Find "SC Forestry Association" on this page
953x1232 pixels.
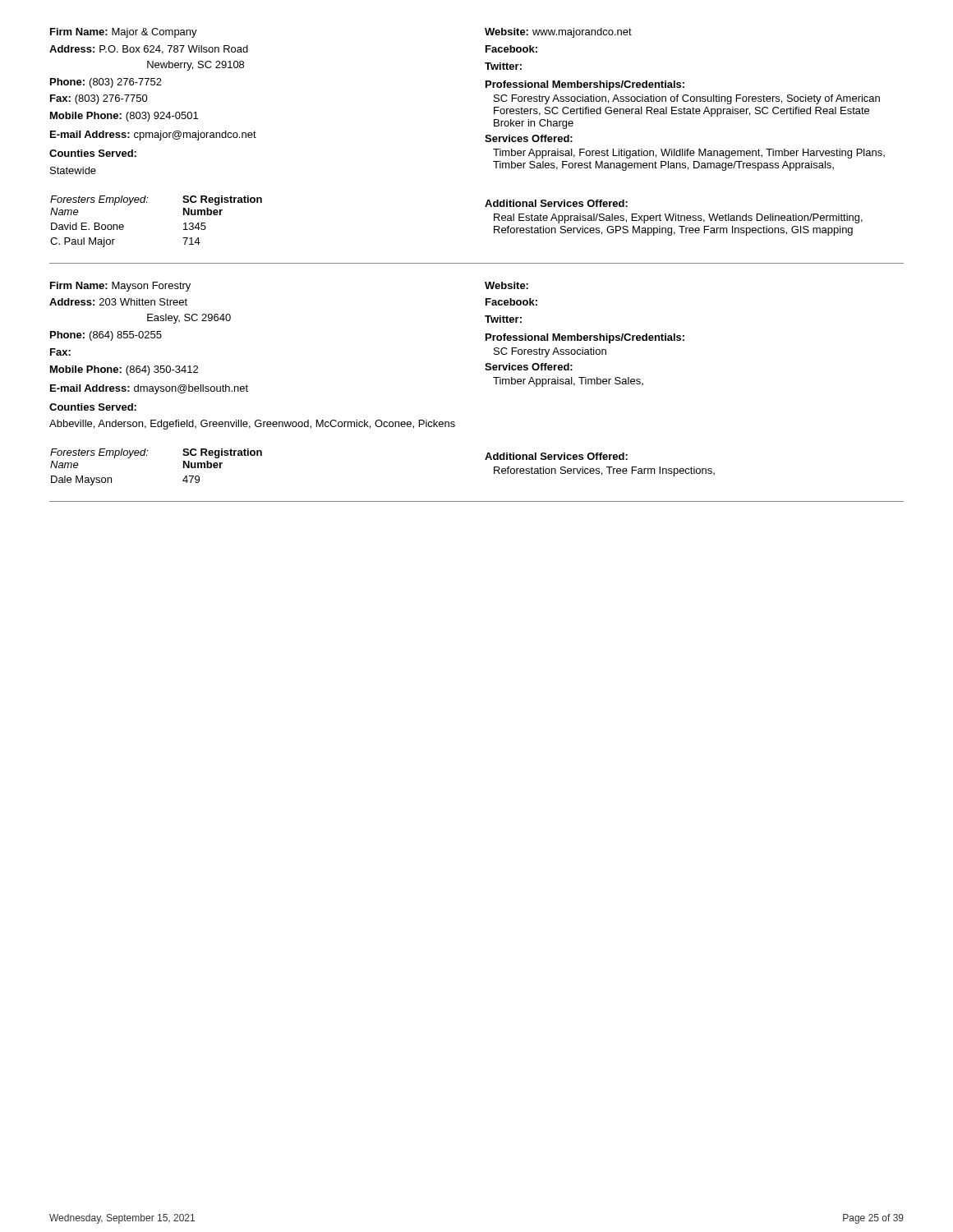[550, 351]
